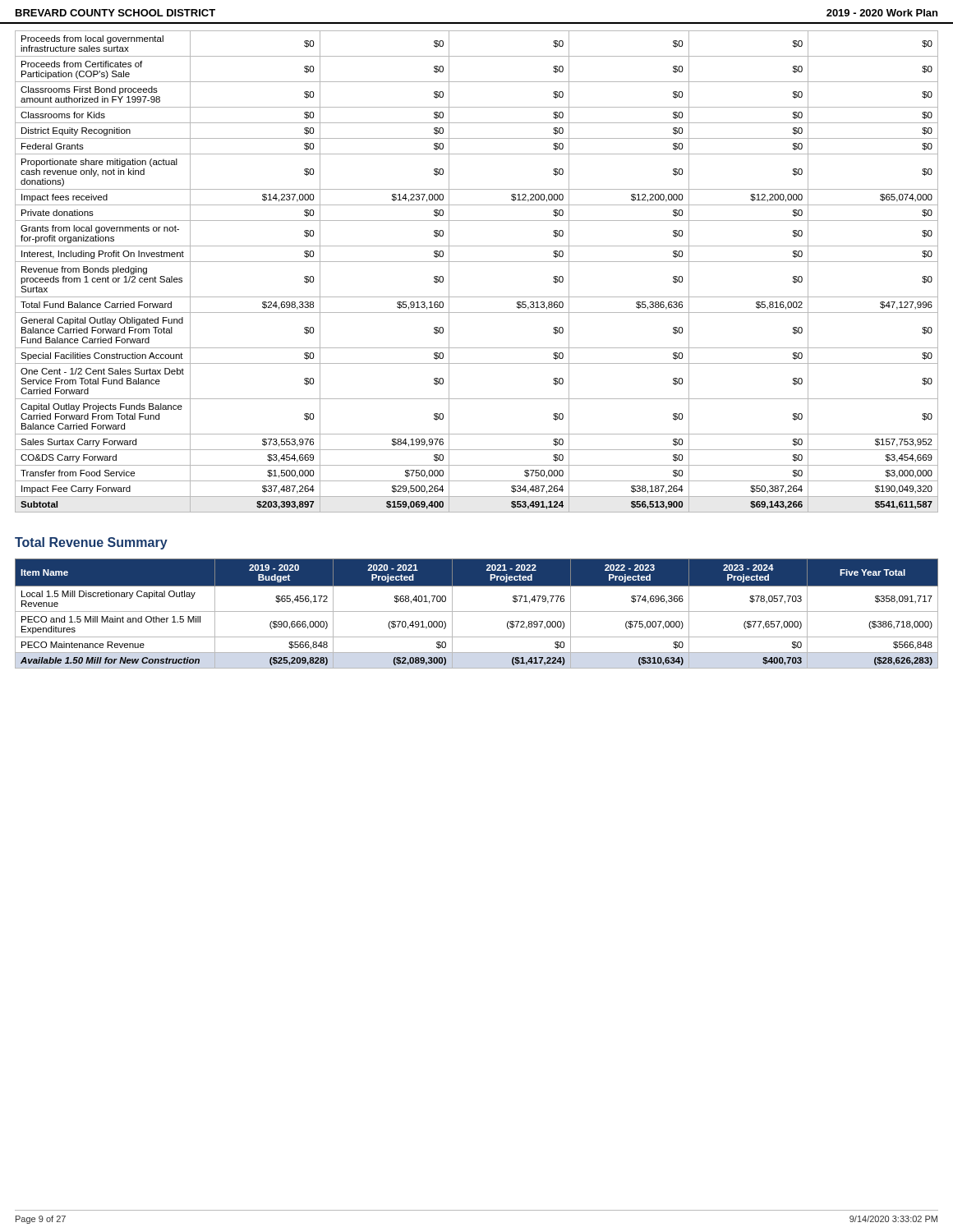Locate the table with the text "Impact Fee Carry Forward"
Screen dimensions: 1232x953
click(x=476, y=271)
